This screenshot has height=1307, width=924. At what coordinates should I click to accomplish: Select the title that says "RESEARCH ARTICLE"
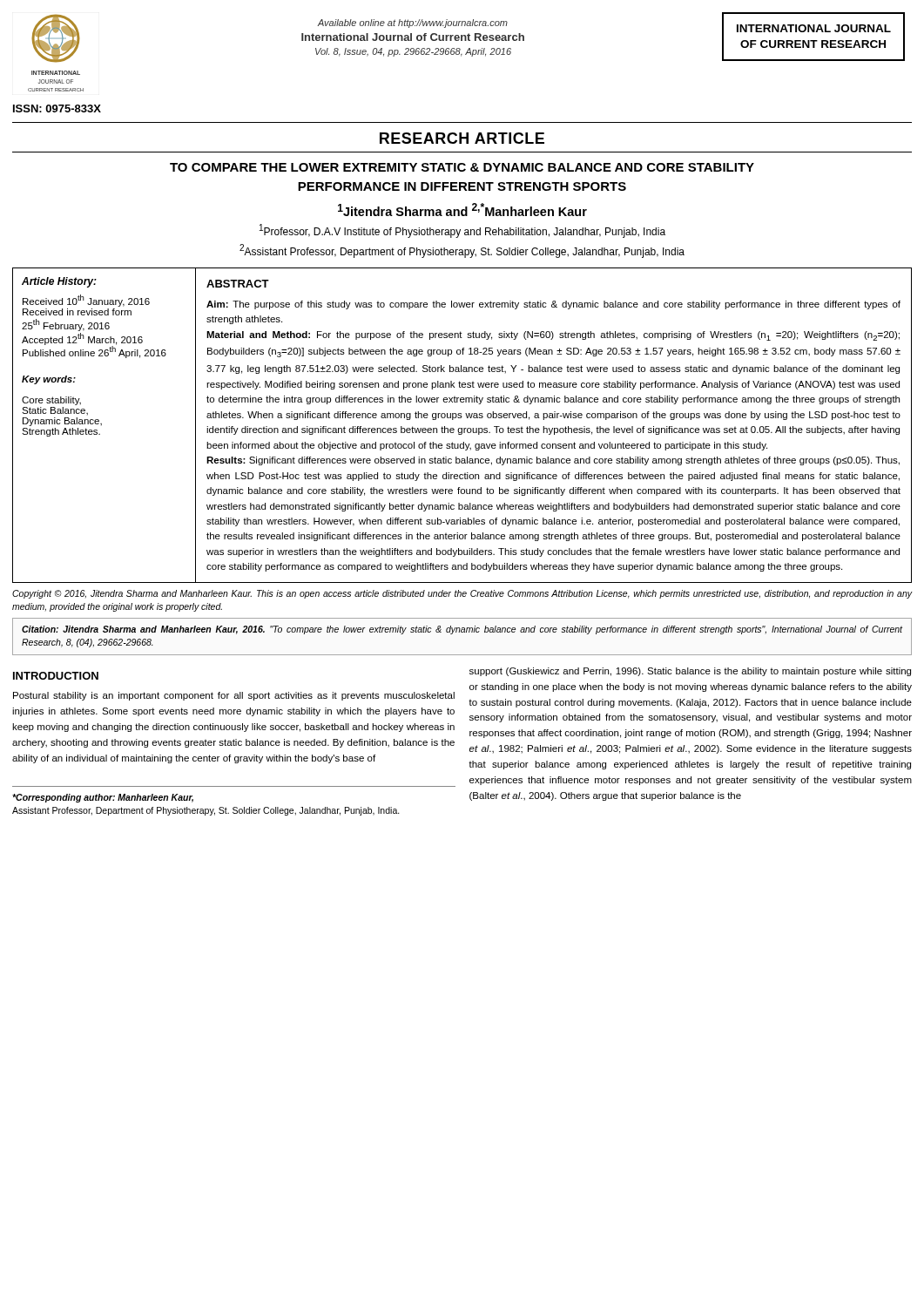click(x=462, y=139)
